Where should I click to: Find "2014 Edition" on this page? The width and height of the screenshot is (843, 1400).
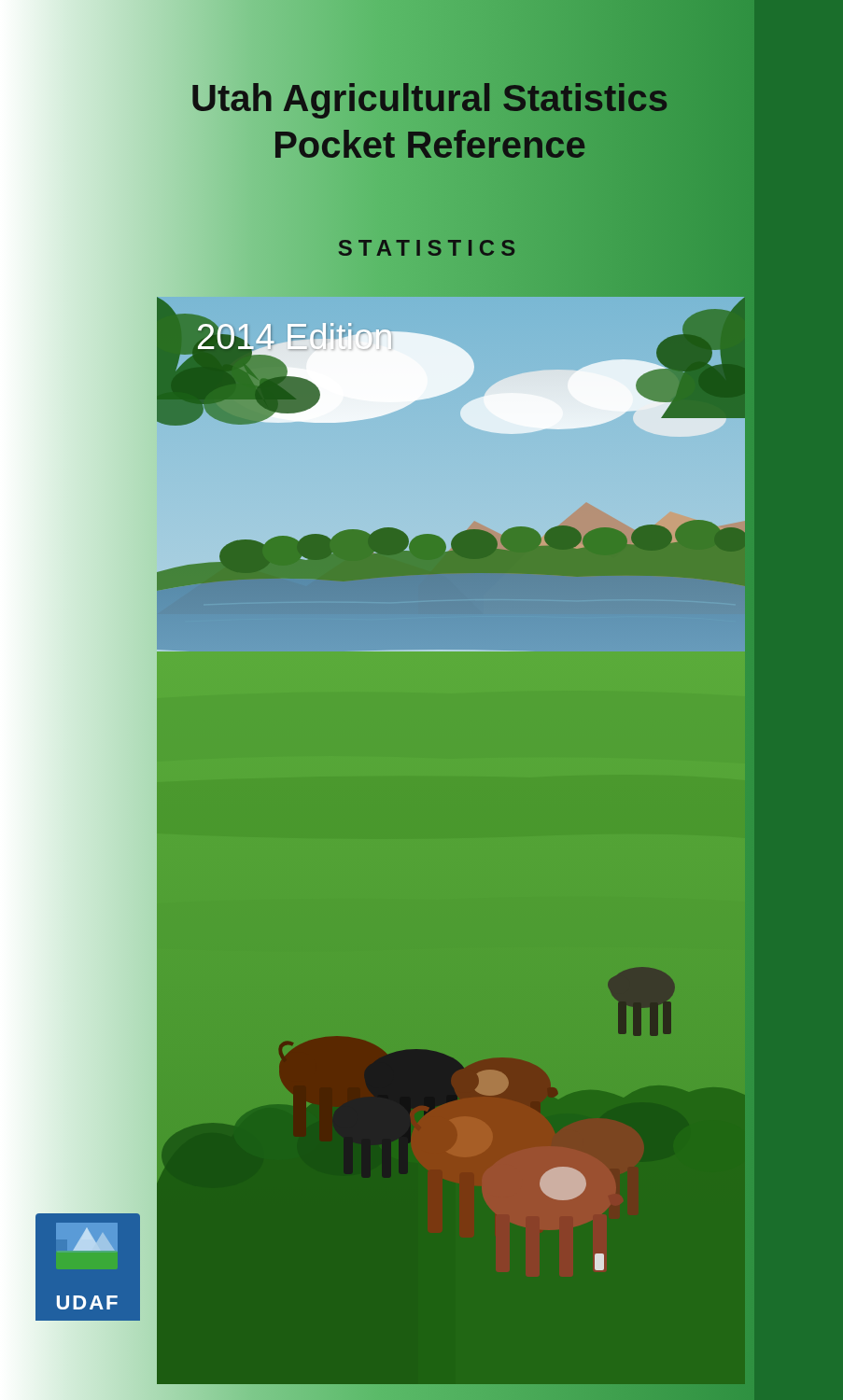coord(295,337)
